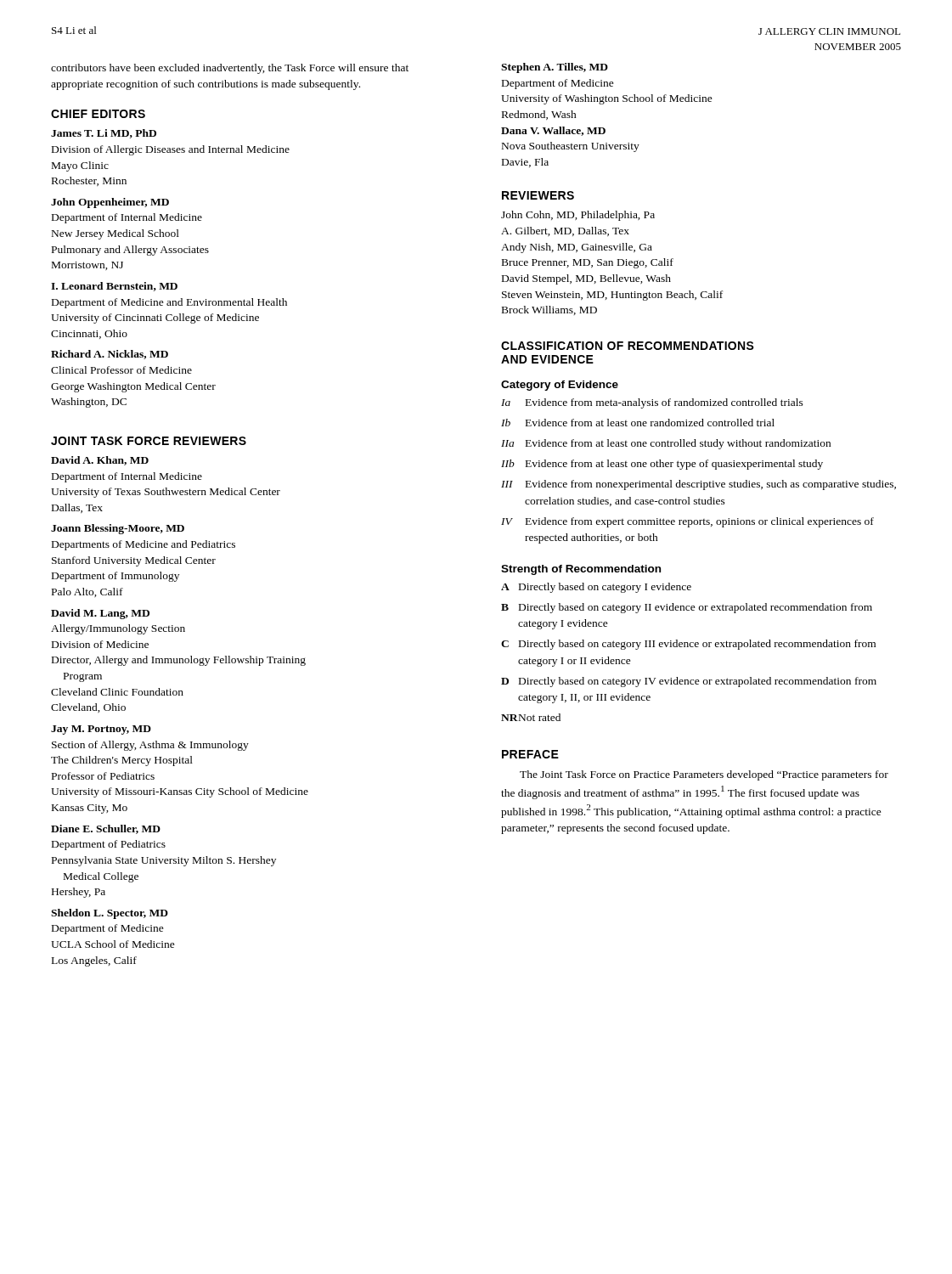952x1274 pixels.
Task: Locate the text block that says "contributors have been excluded inadvertently,"
Action: (x=230, y=76)
